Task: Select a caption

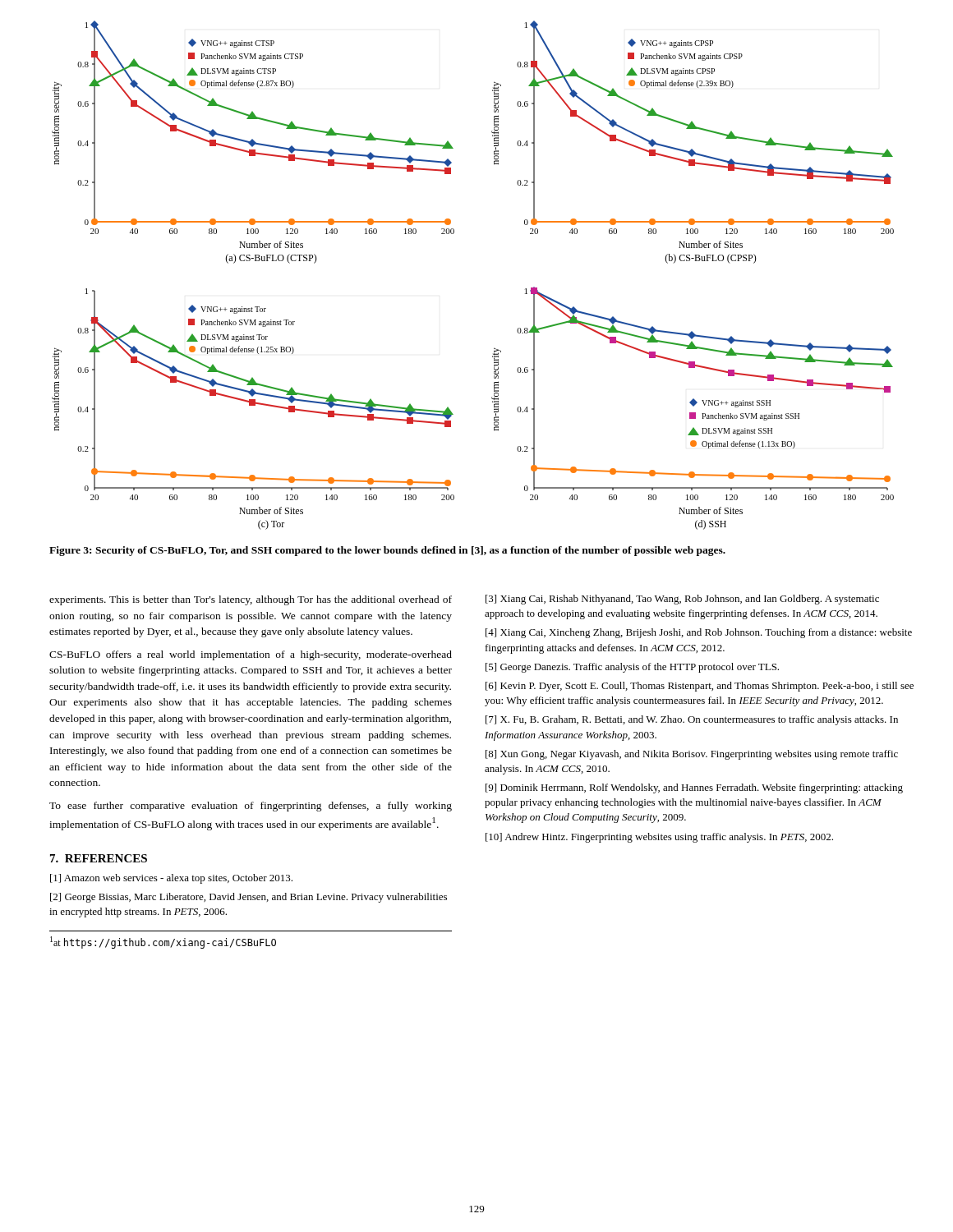Action: 387,550
